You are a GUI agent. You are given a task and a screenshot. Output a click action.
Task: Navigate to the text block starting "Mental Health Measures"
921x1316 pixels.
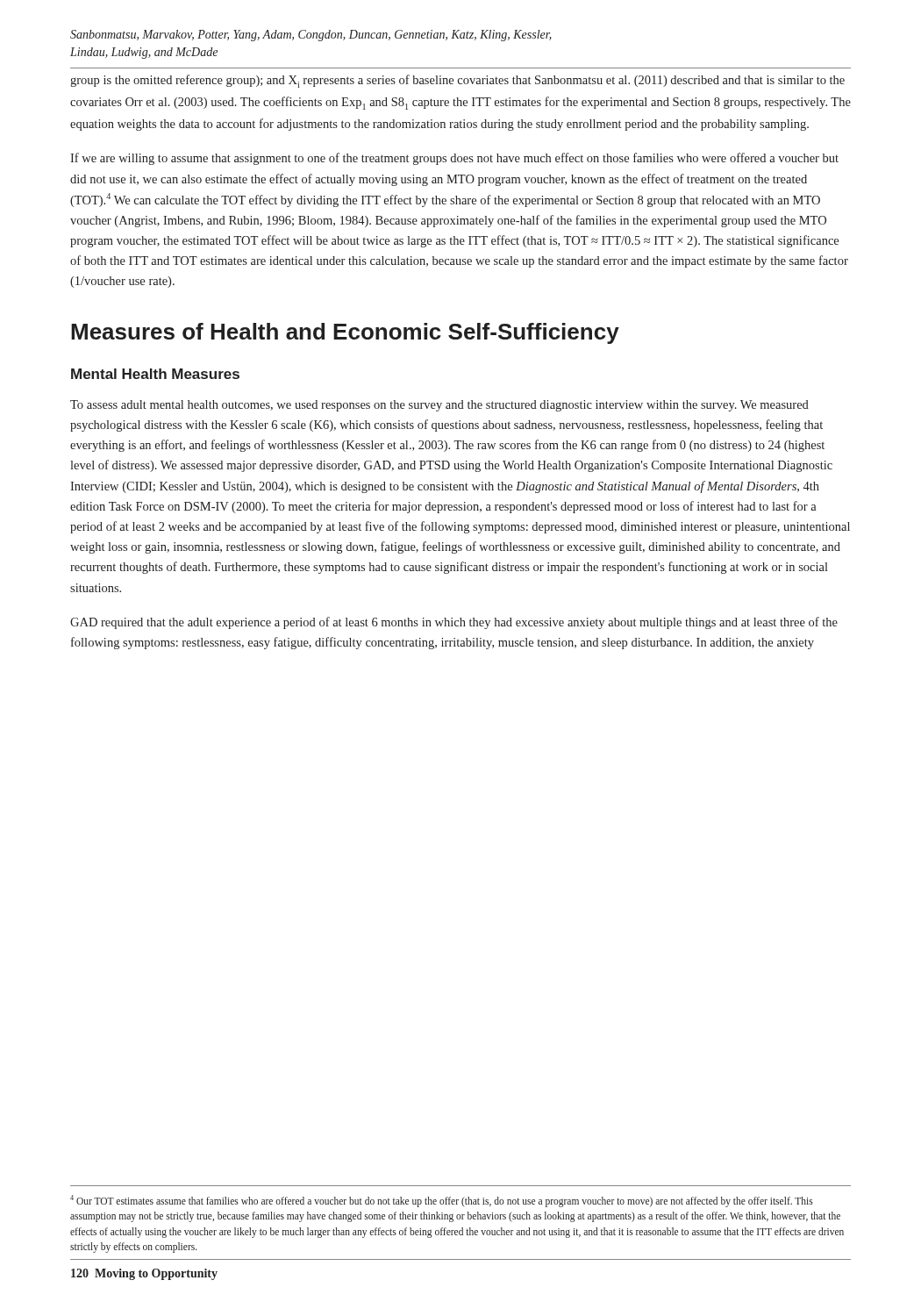click(155, 374)
